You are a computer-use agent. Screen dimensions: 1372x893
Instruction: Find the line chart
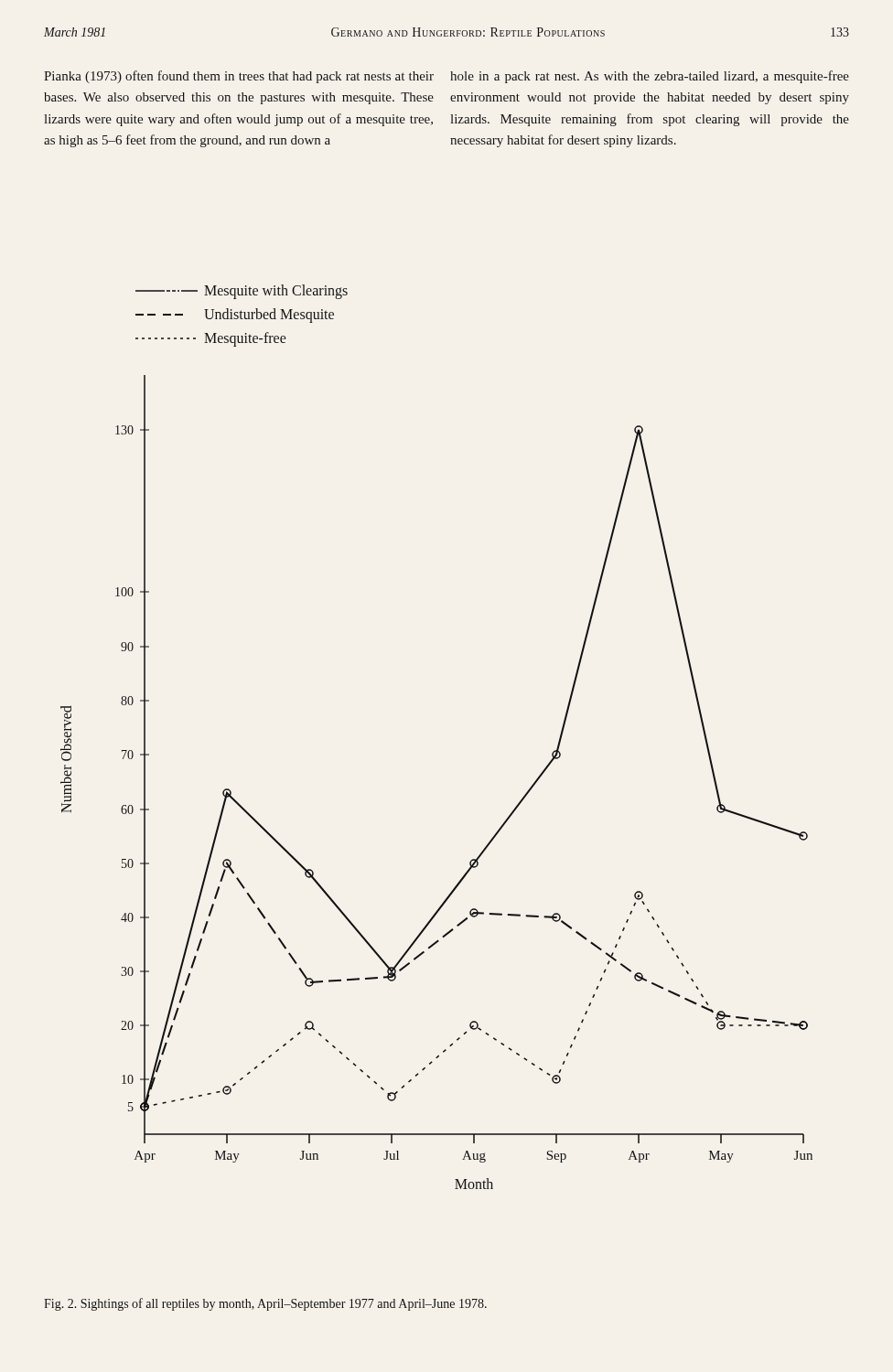tap(446, 755)
